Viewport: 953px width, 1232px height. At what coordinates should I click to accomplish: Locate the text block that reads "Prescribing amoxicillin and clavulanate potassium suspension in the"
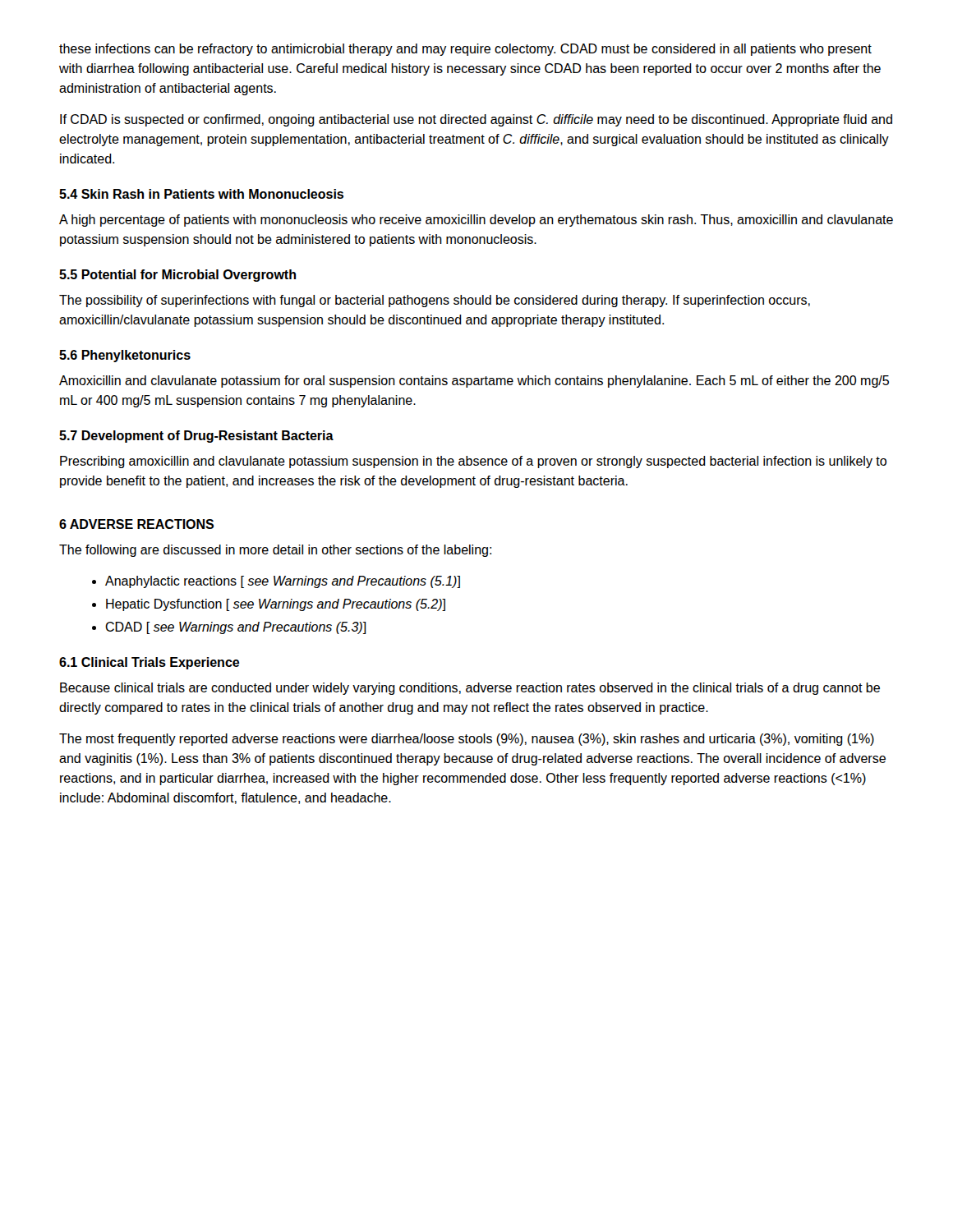point(473,471)
